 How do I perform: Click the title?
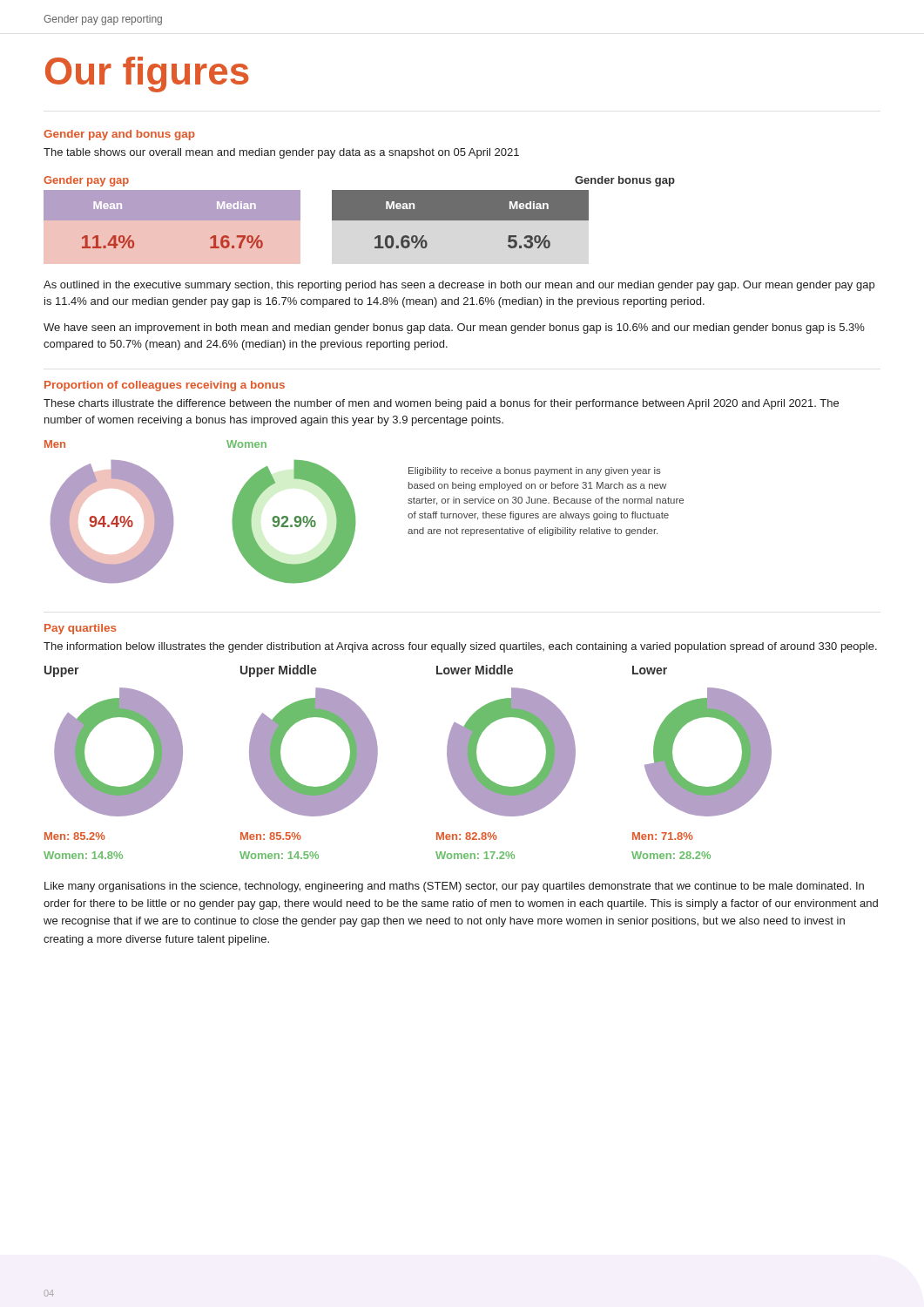(x=462, y=71)
